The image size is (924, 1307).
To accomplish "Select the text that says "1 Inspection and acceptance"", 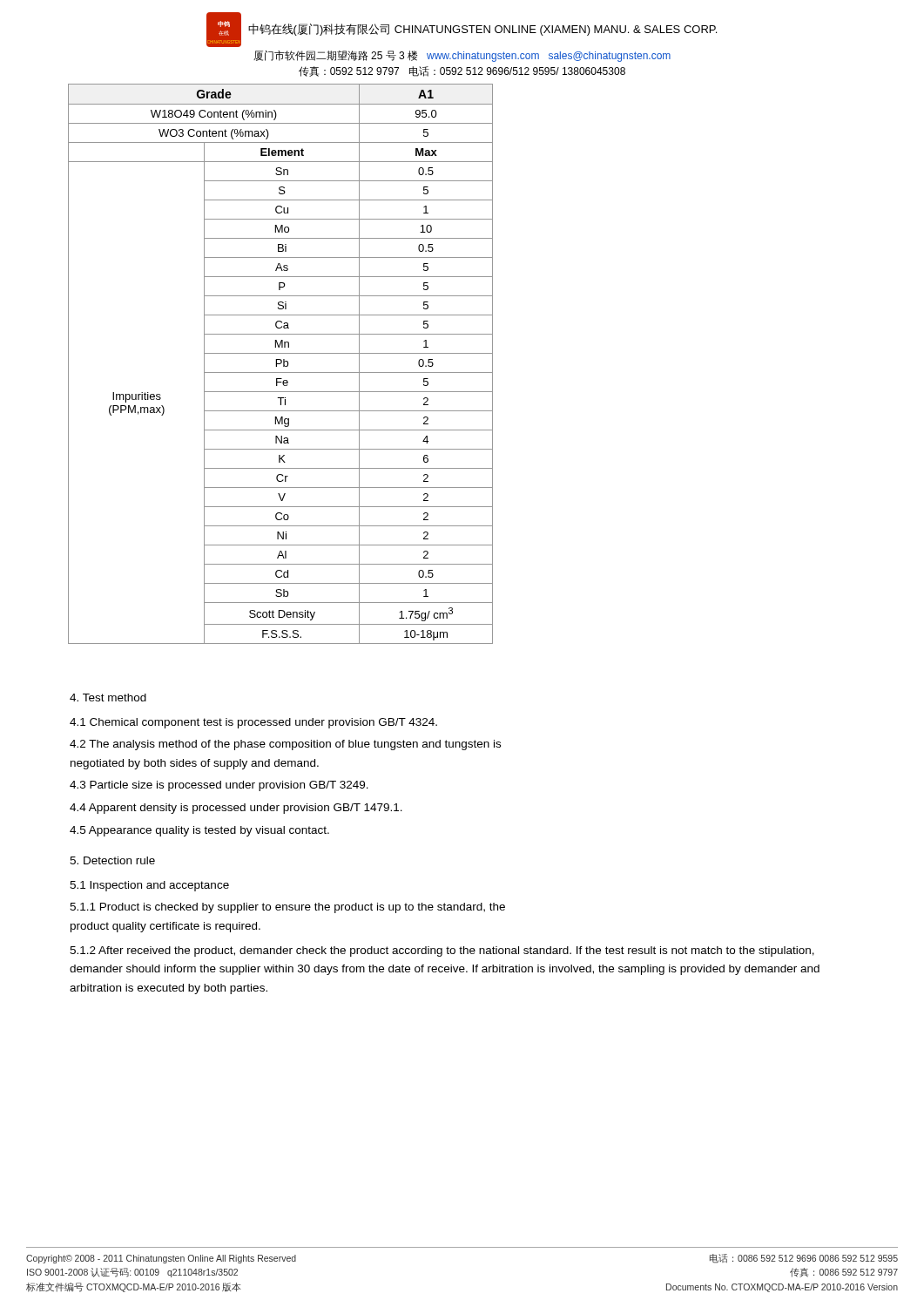I will [149, 885].
